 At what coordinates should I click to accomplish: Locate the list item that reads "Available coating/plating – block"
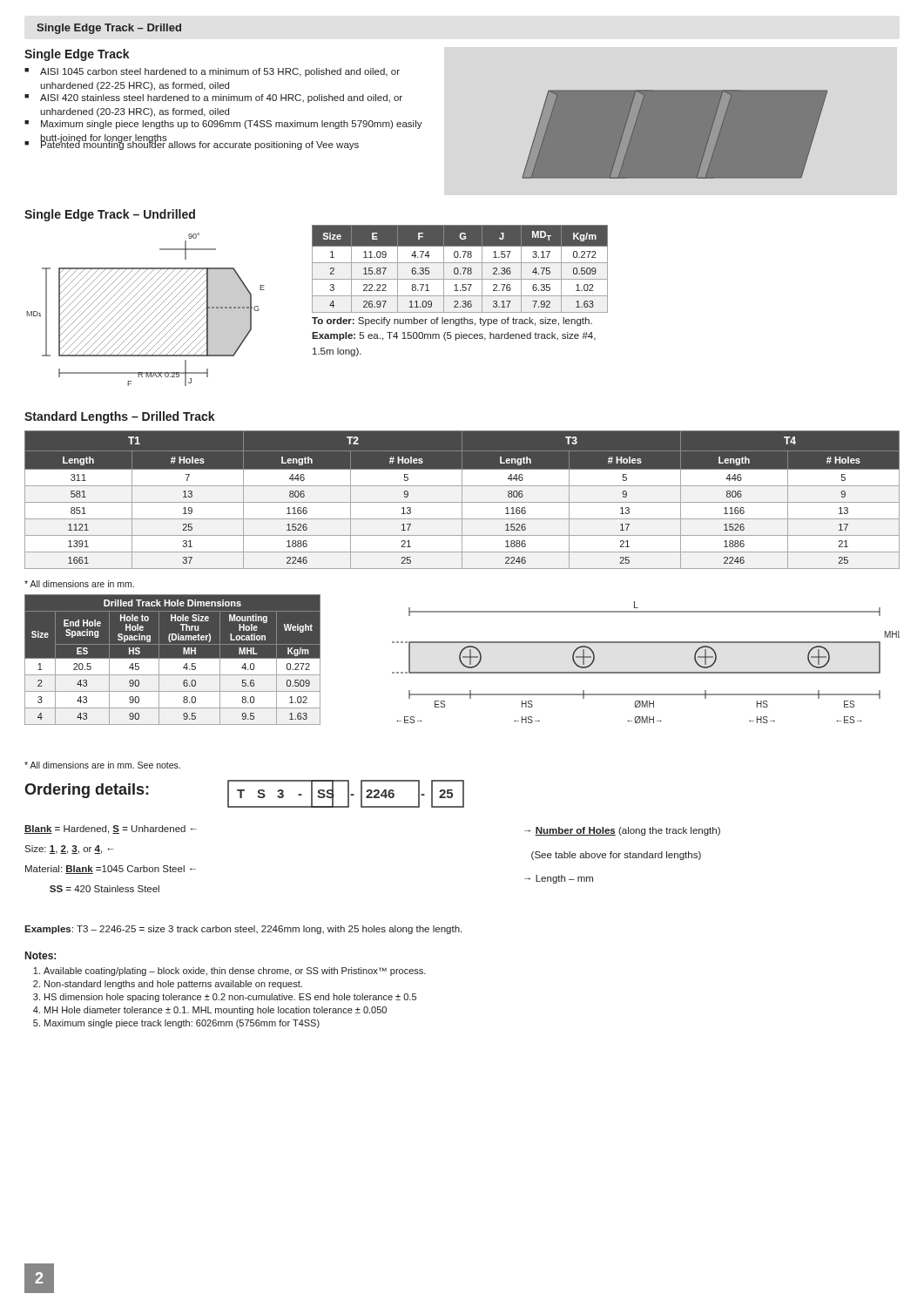[x=229, y=972]
